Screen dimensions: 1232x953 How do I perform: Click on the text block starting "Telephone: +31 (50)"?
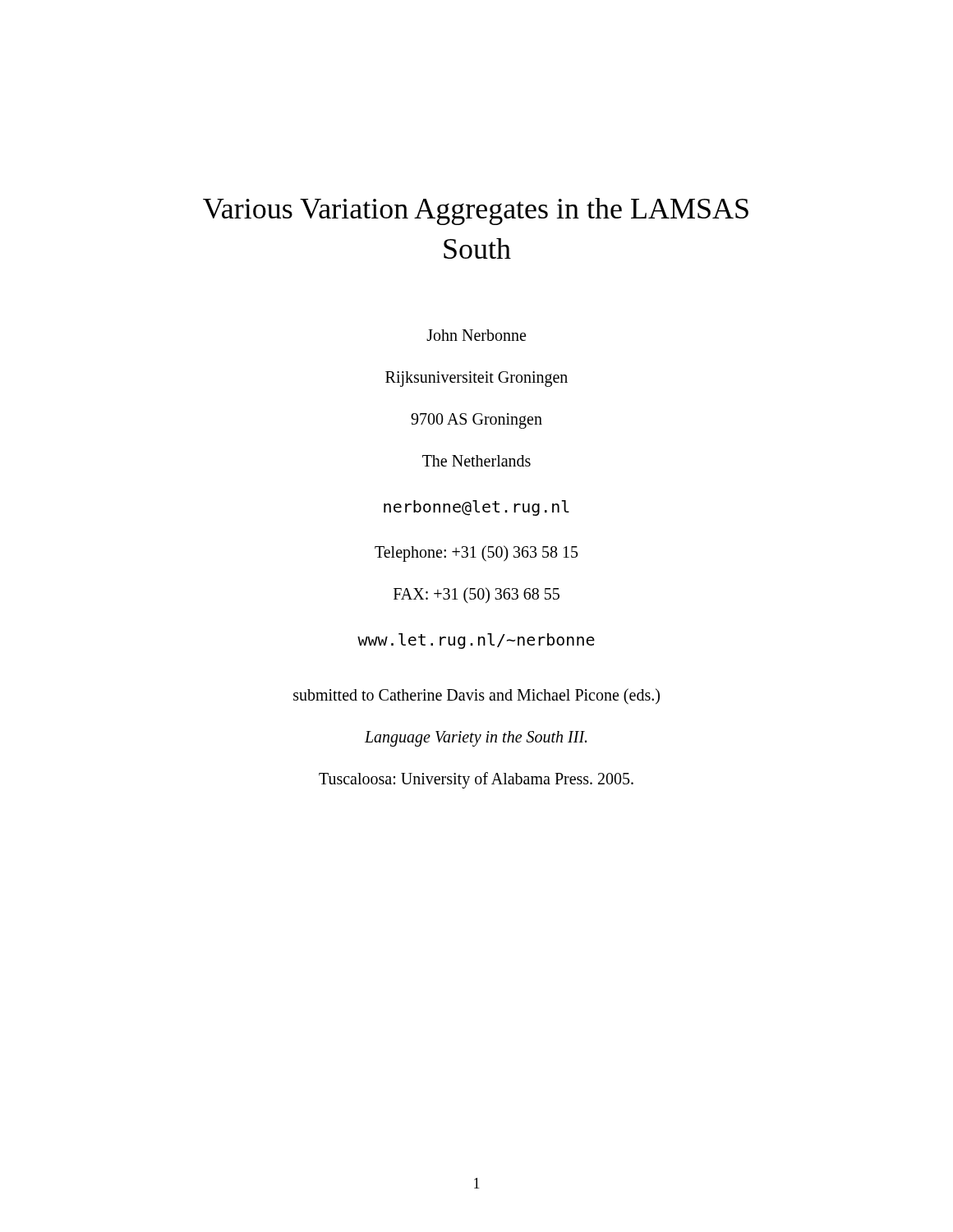476,552
